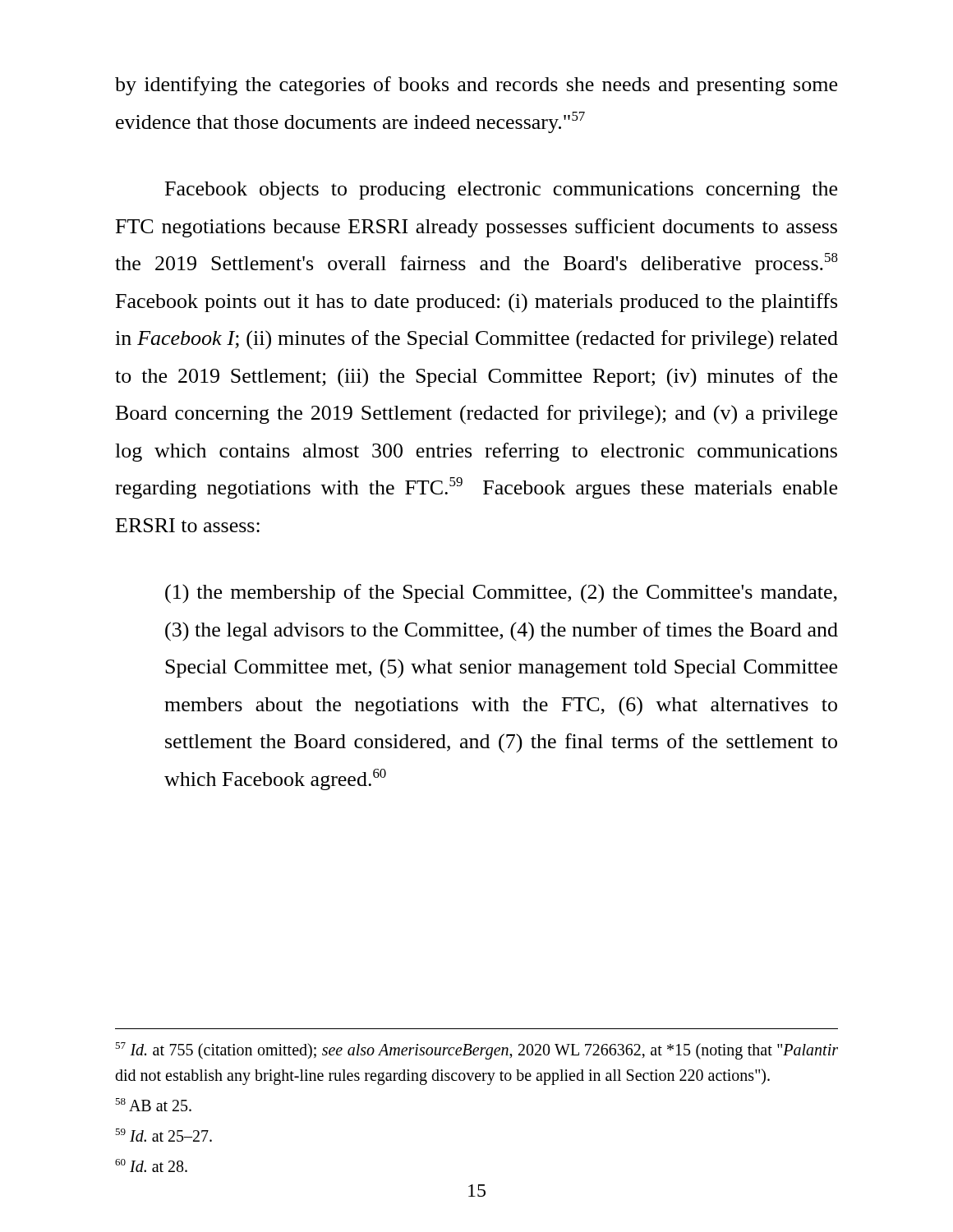Point to the region starting "Facebook objects to producing electronic communications"
Image resolution: width=953 pixels, height=1232 pixels.
[476, 357]
